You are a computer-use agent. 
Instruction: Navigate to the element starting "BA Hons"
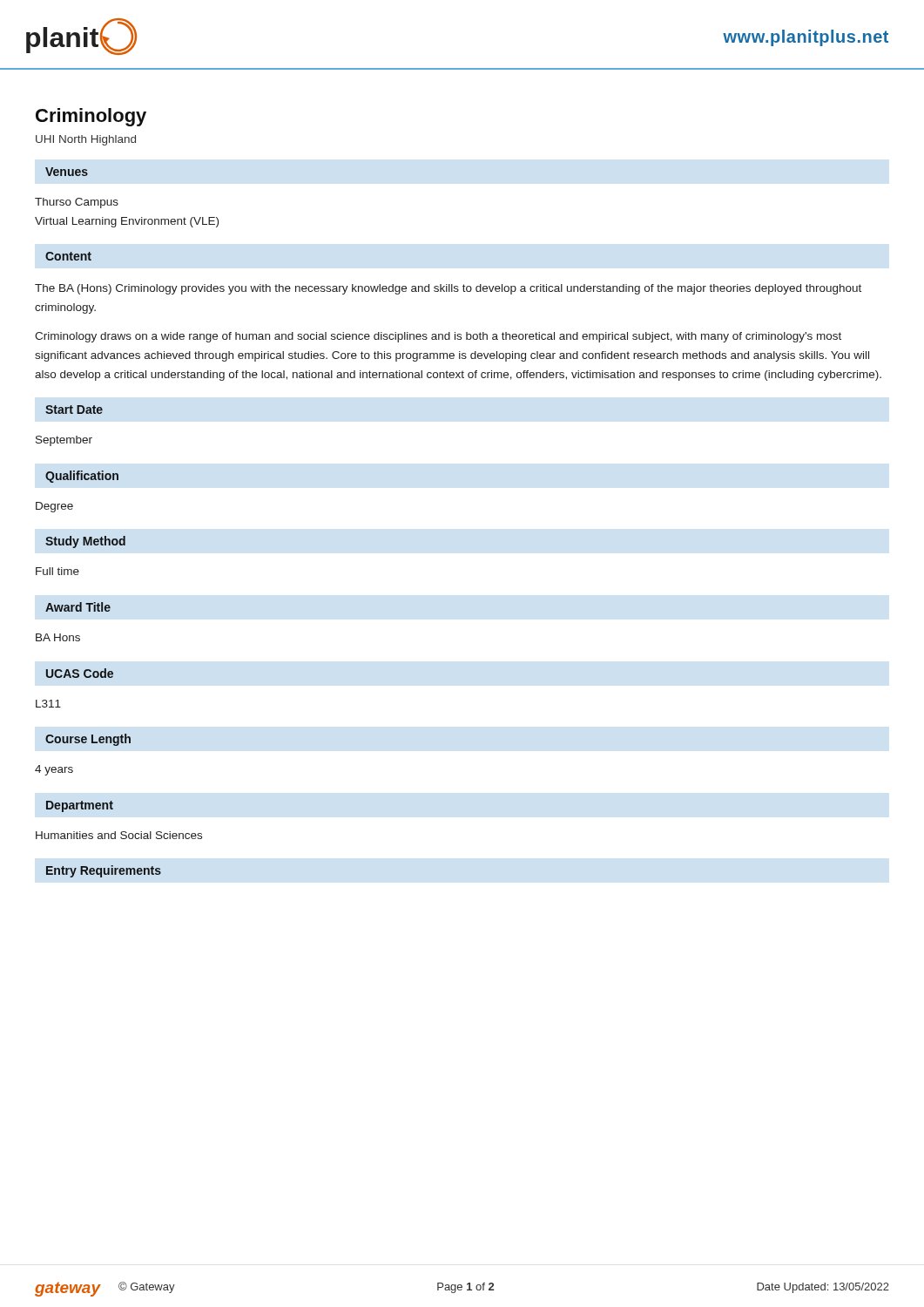point(58,637)
